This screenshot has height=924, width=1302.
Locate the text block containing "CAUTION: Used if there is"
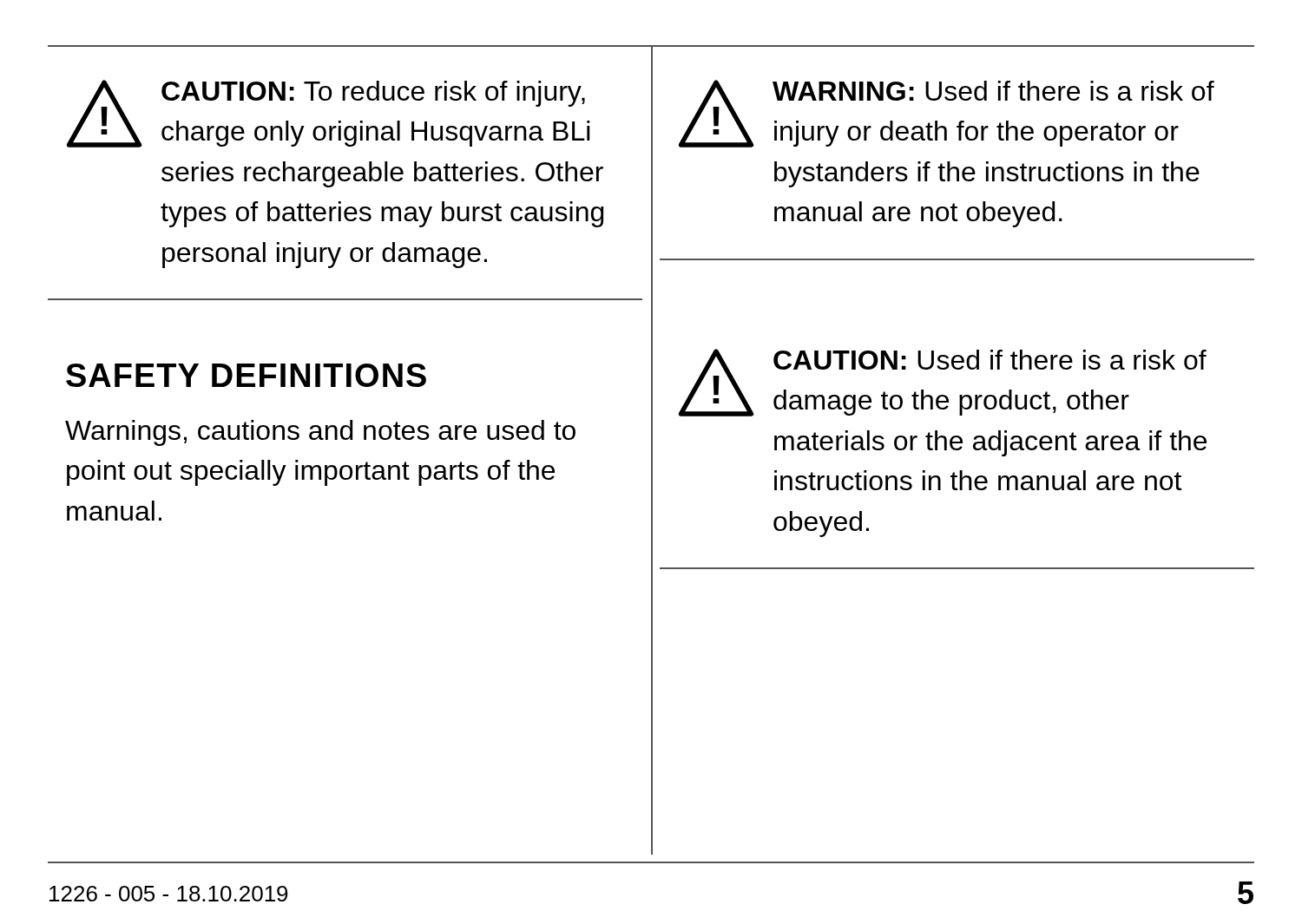click(990, 441)
